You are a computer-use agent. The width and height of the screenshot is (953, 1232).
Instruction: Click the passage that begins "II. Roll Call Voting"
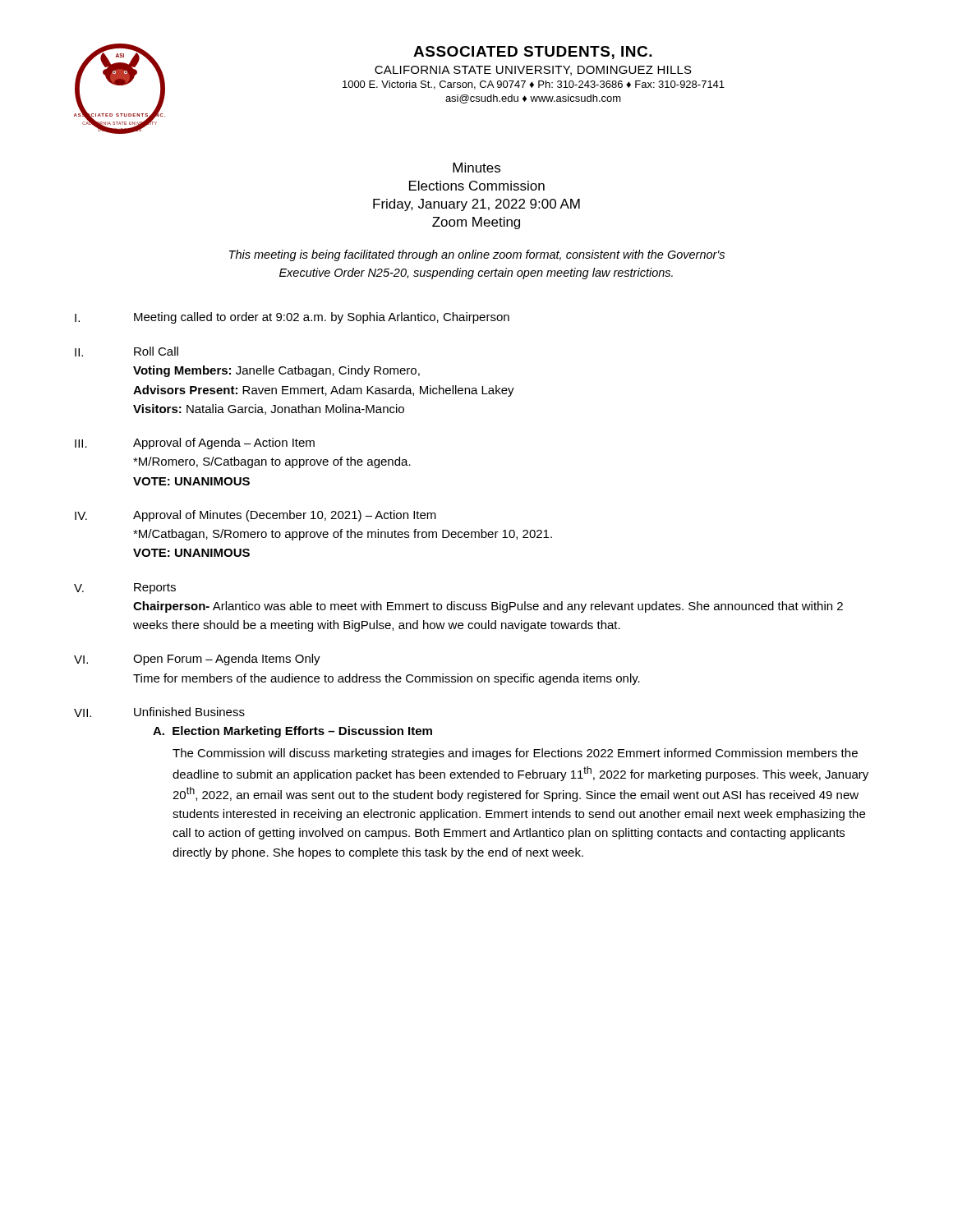476,380
